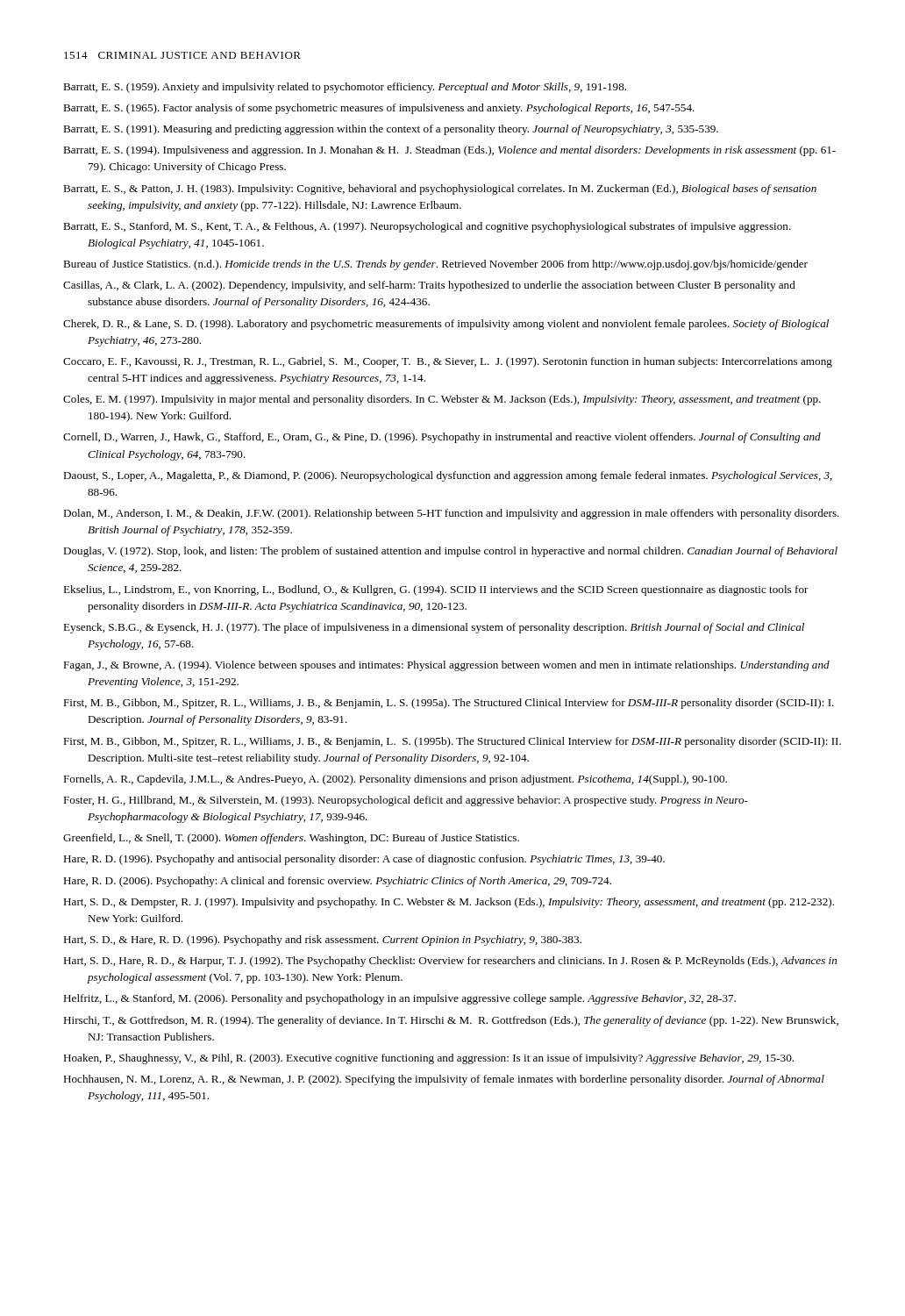Point to the block beginning "Cherek, D. R., & Lane, S. D."

[x=446, y=331]
